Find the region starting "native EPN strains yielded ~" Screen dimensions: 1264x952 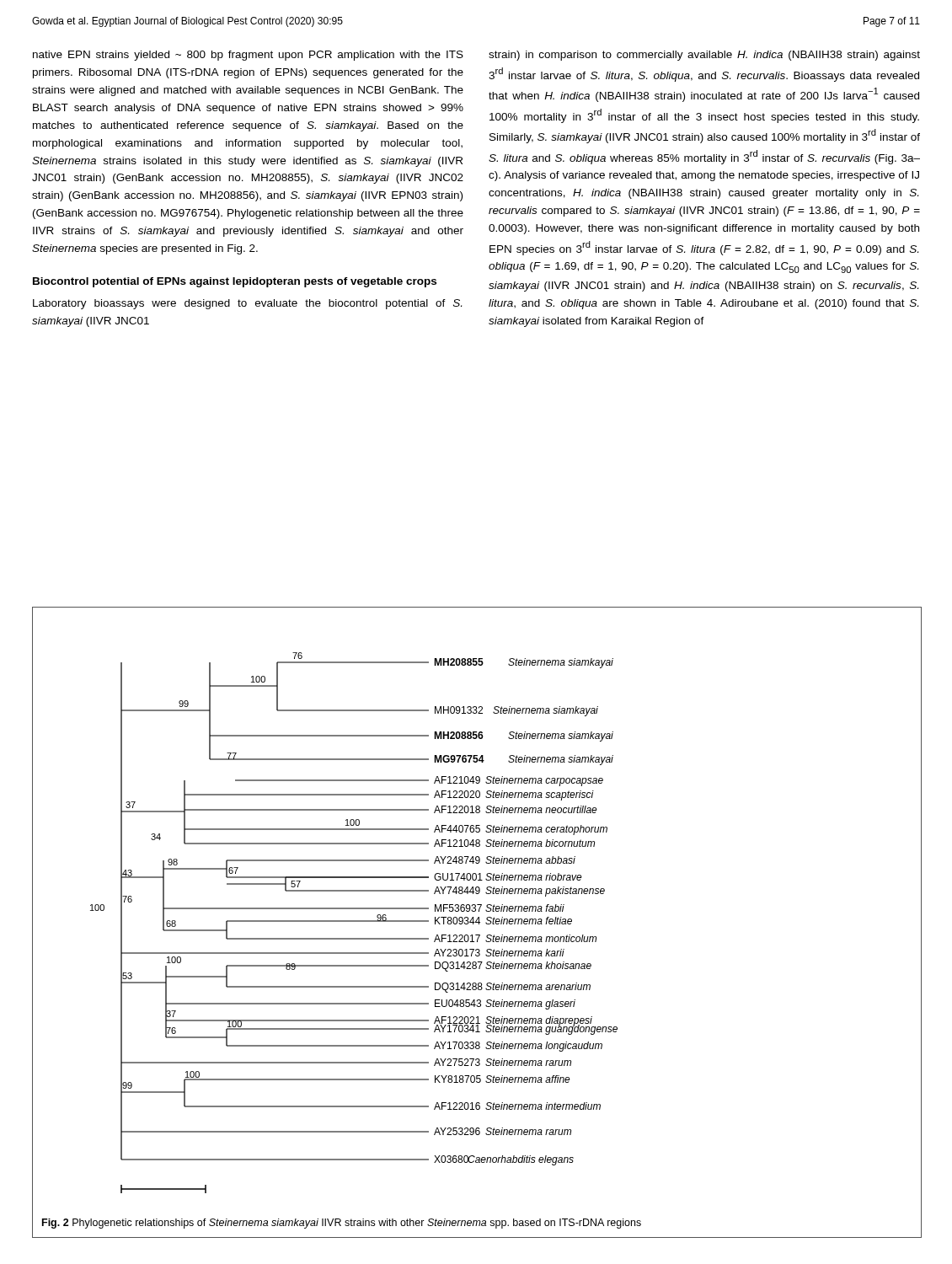(248, 187)
